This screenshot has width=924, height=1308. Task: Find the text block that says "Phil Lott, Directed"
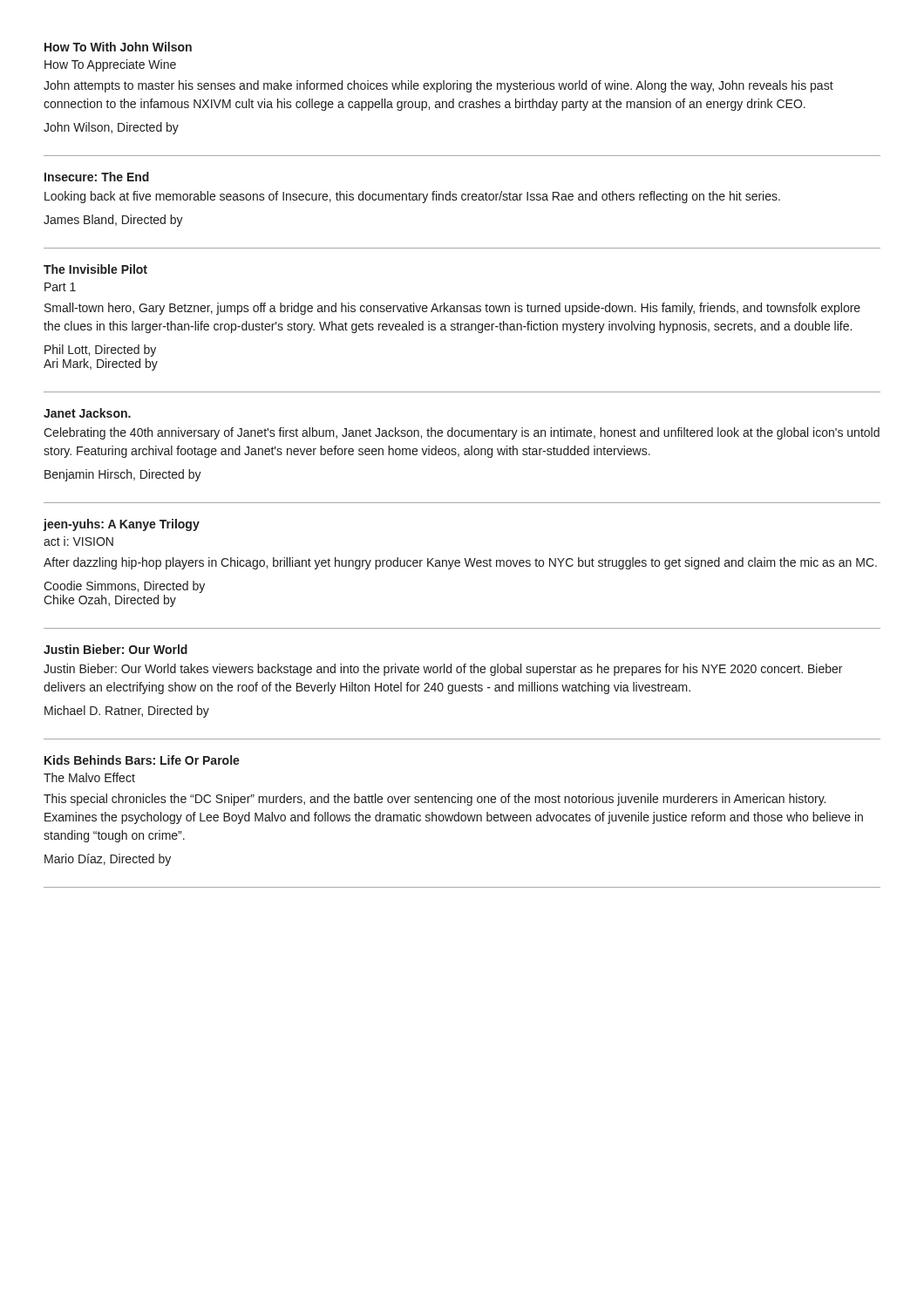click(101, 357)
